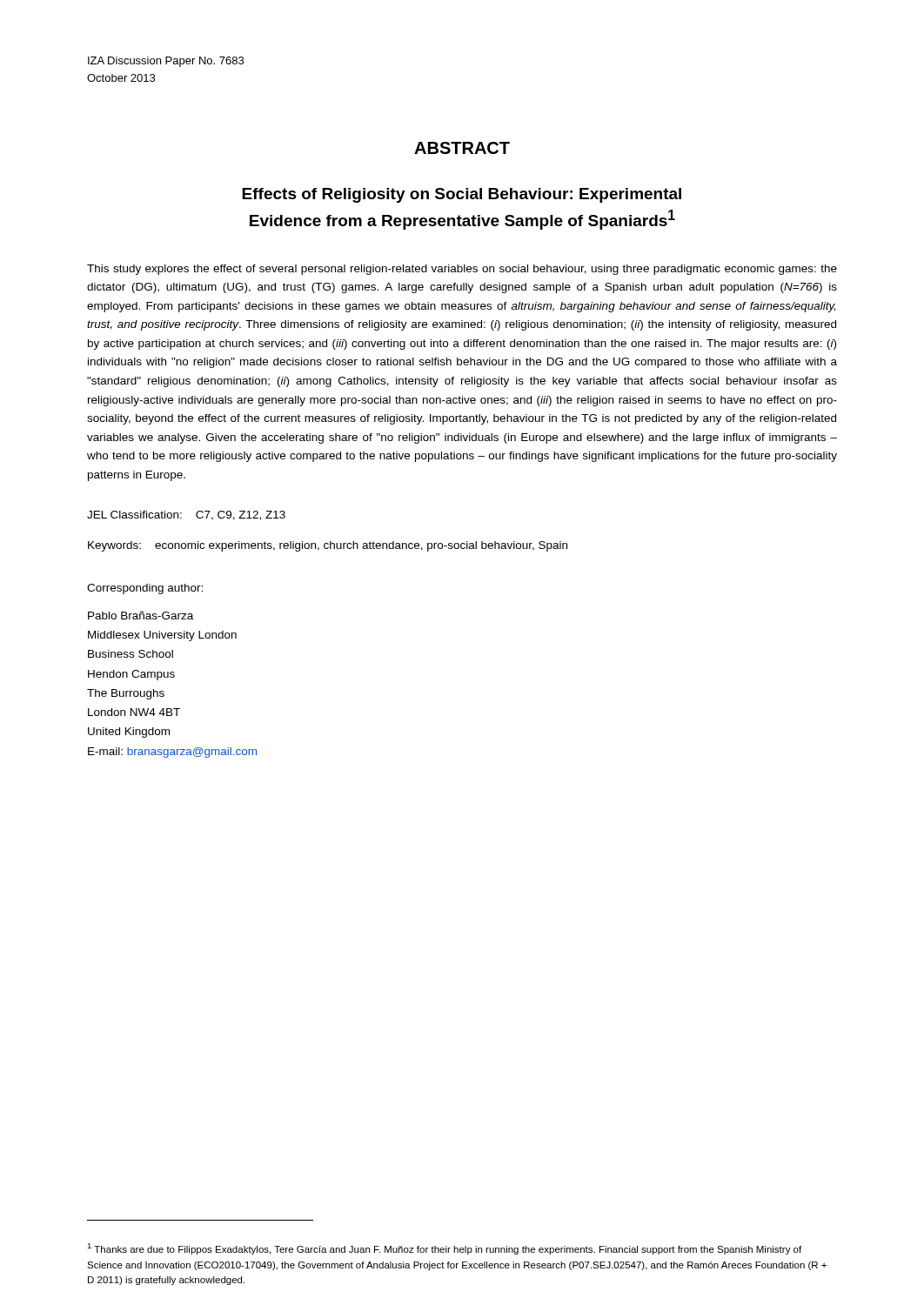The height and width of the screenshot is (1305, 924).
Task: Point to the text block starting "Pablo Brañas-Garza Middlesex University London Business School Hendon"
Action: [x=172, y=683]
